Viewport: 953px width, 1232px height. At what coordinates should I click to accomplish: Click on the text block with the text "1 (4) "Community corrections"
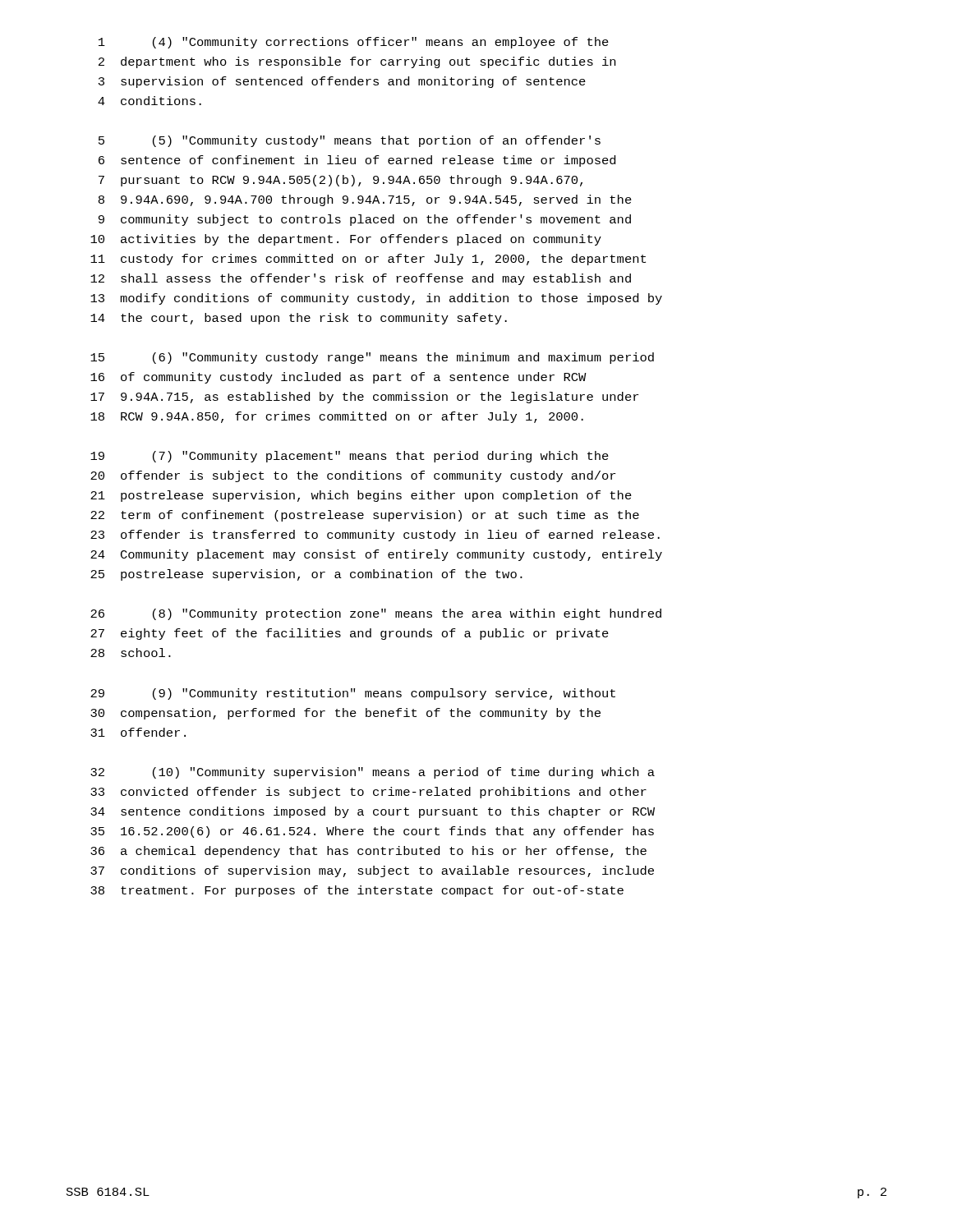coord(476,467)
